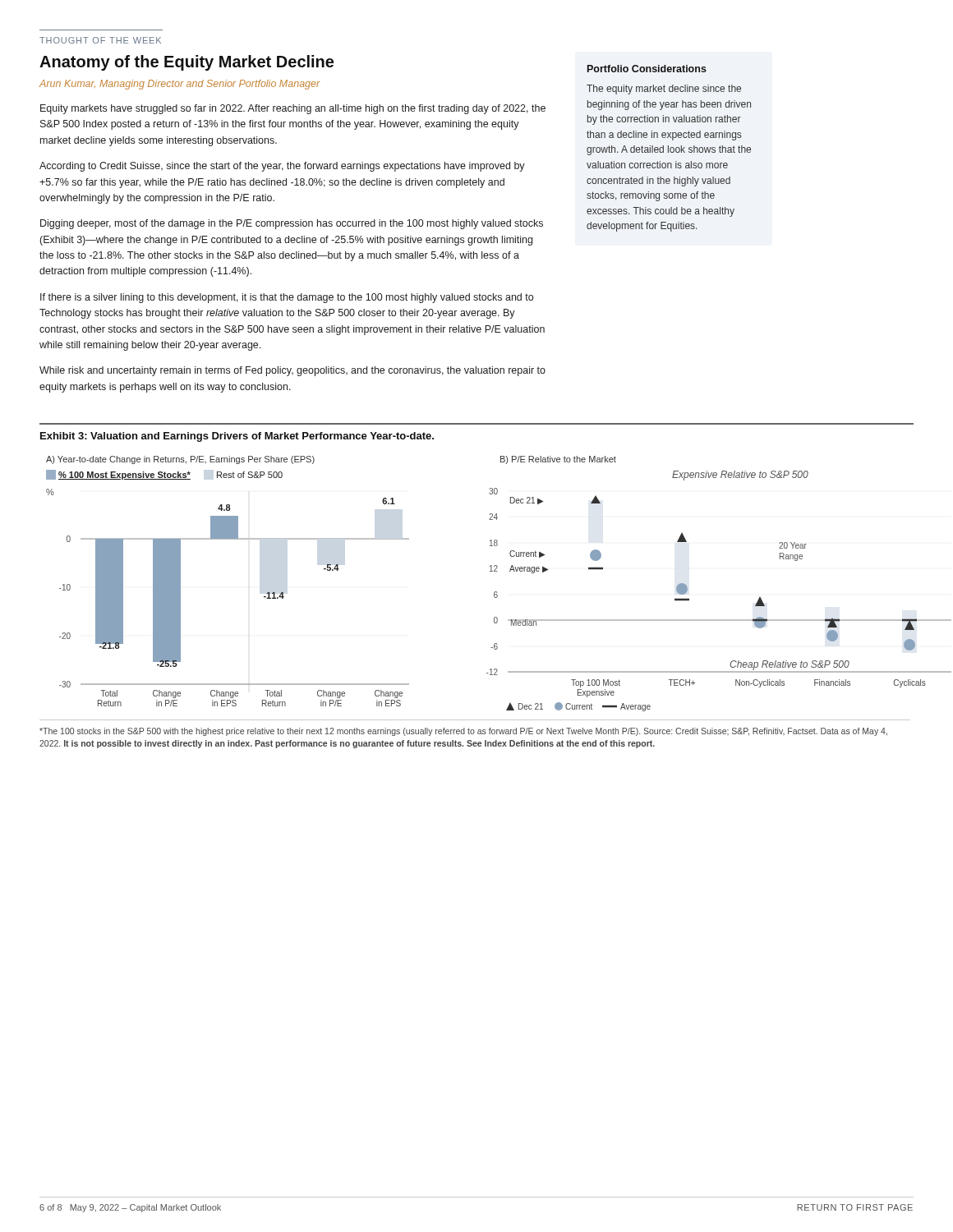953x1232 pixels.
Task: Find the bar chart
Action: (698, 582)
